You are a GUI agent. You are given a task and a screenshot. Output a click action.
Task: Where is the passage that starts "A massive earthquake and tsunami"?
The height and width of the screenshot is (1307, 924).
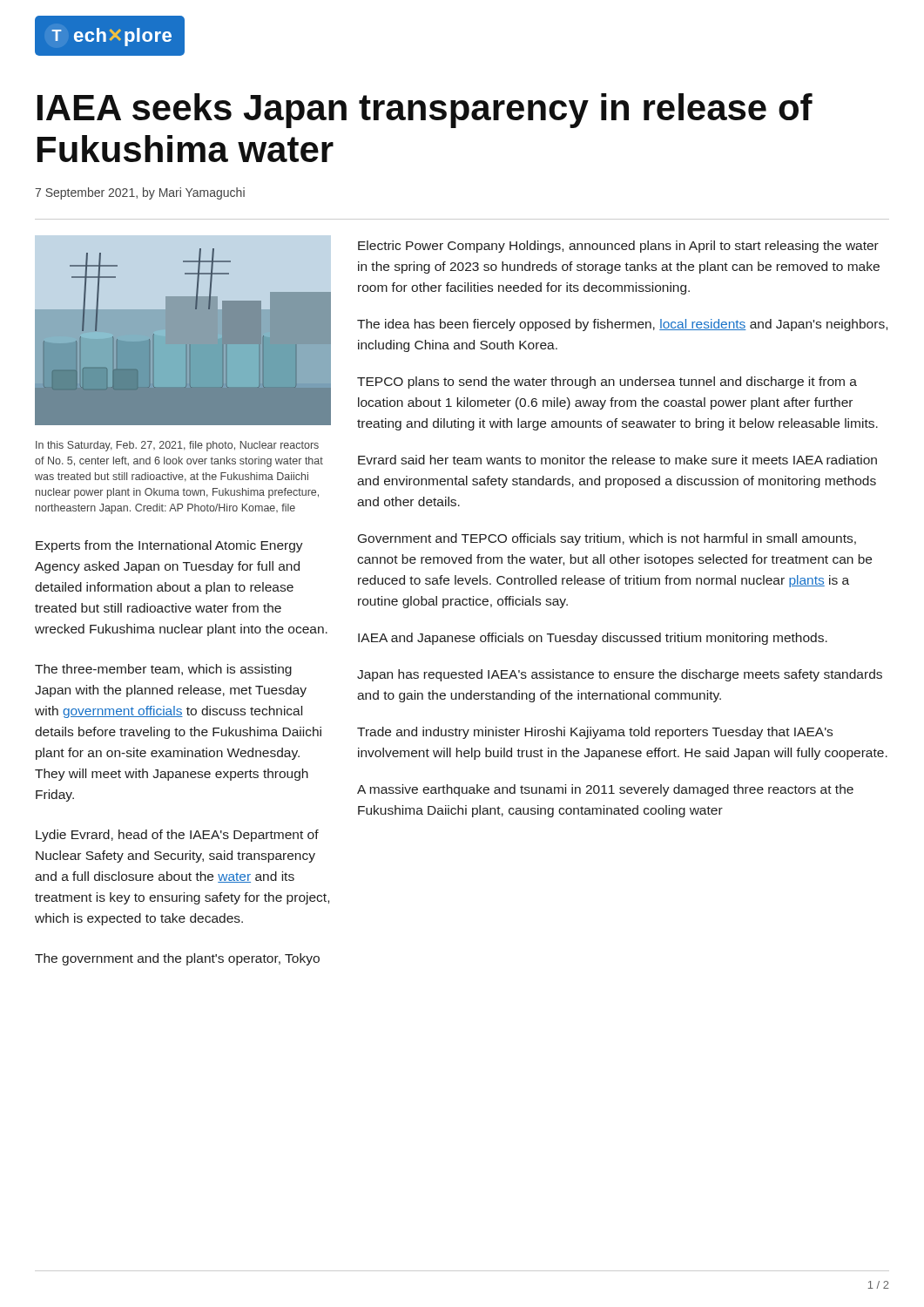(x=623, y=800)
